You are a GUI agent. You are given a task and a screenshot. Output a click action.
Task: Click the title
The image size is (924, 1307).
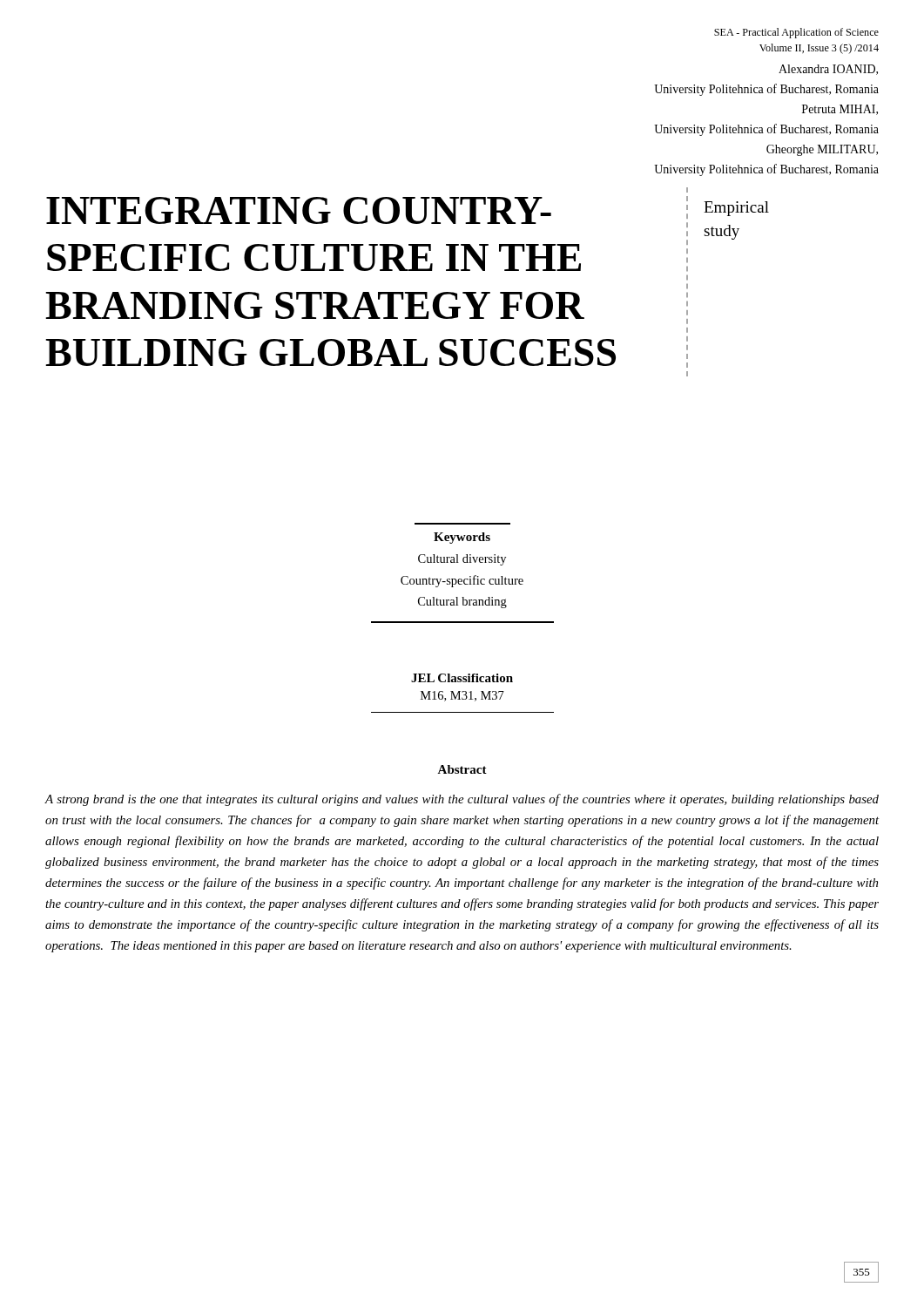[424, 282]
